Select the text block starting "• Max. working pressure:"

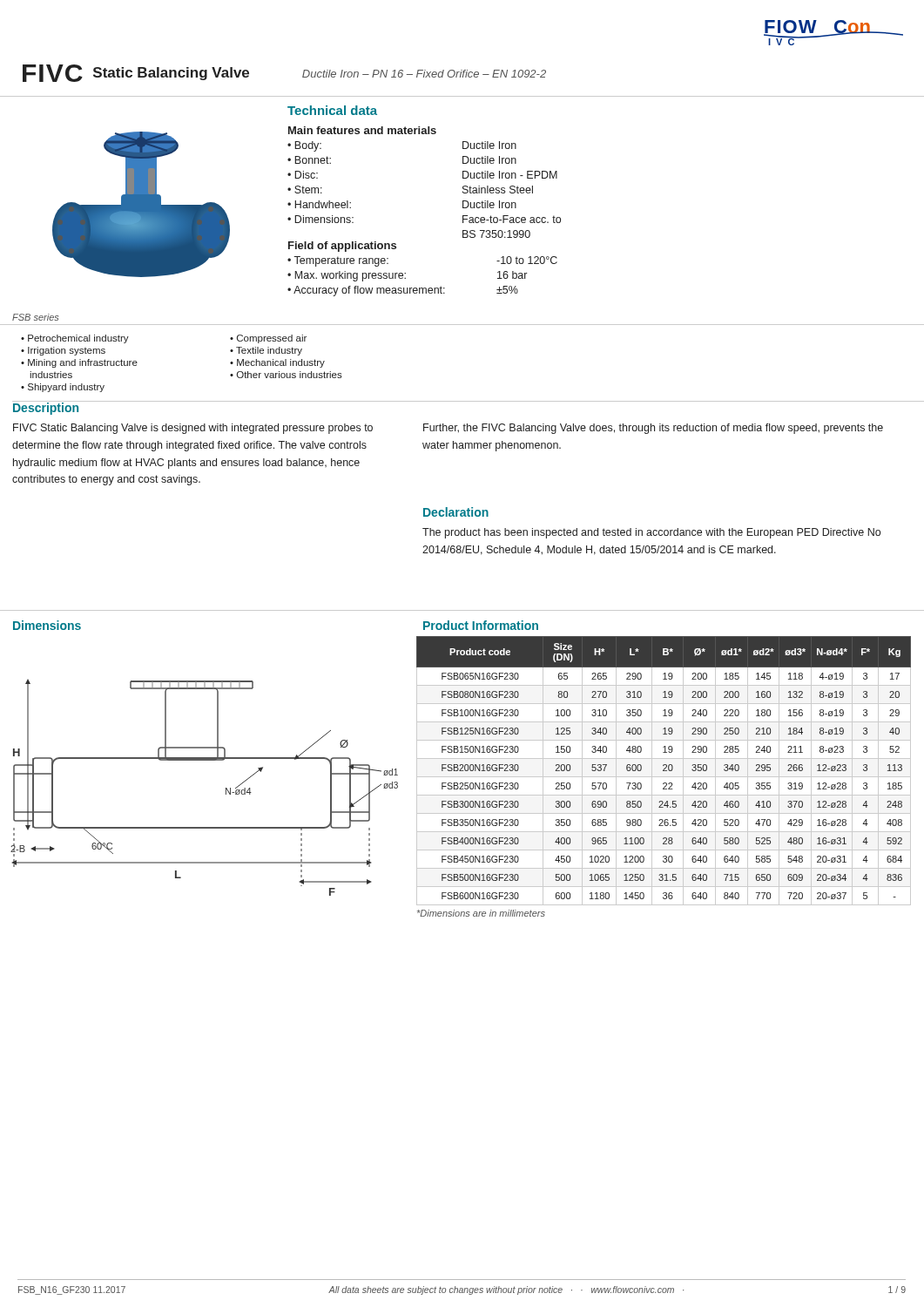[x=347, y=275]
